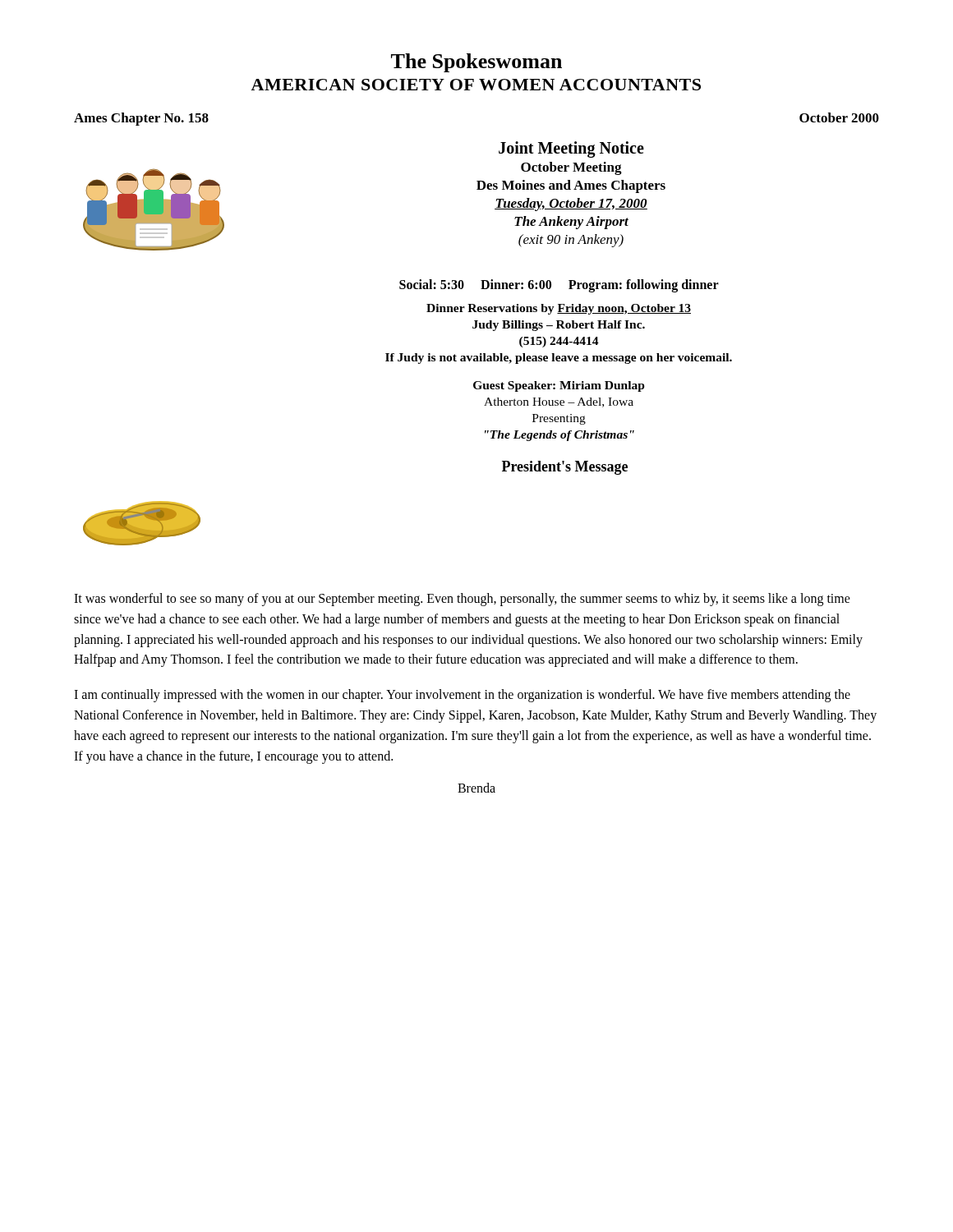Image resolution: width=953 pixels, height=1232 pixels.
Task: Find the title that says "The Spokeswoman AMERICAN SOCIETY"
Action: (476, 72)
